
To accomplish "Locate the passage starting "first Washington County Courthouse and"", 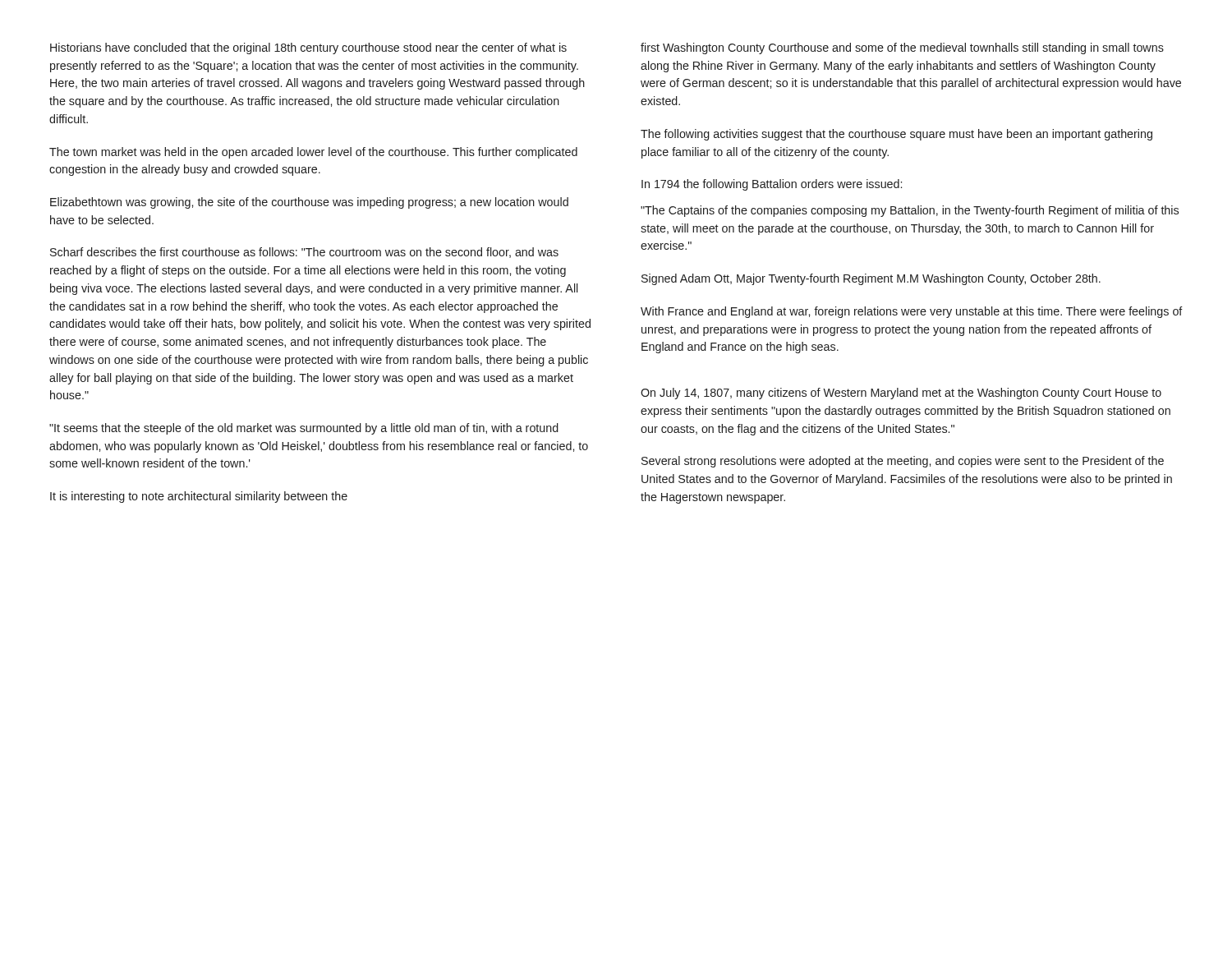I will pos(911,74).
